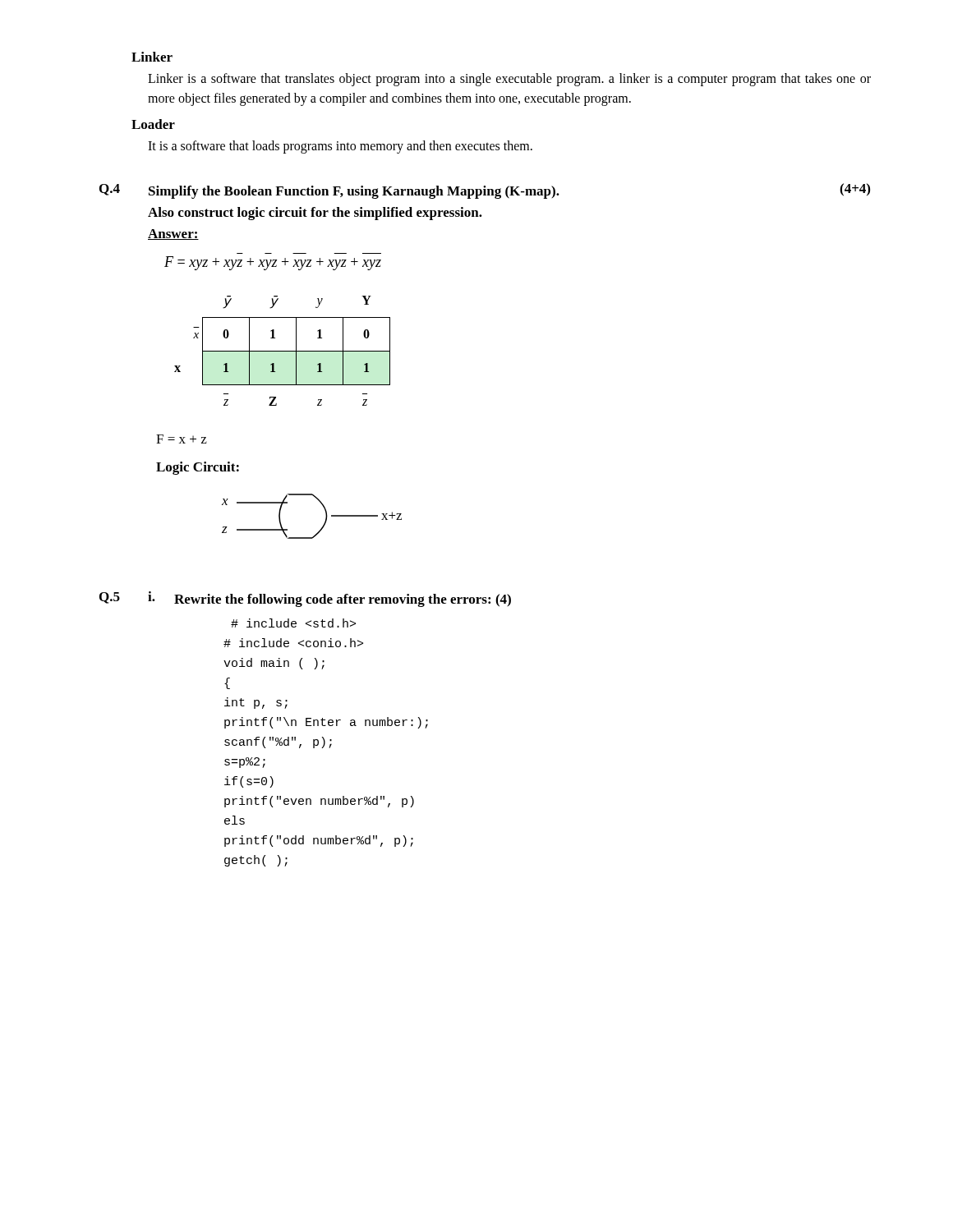The height and width of the screenshot is (1232, 953).
Task: Click the passage that begins "Linker is a software that translates"
Action: [509, 88]
